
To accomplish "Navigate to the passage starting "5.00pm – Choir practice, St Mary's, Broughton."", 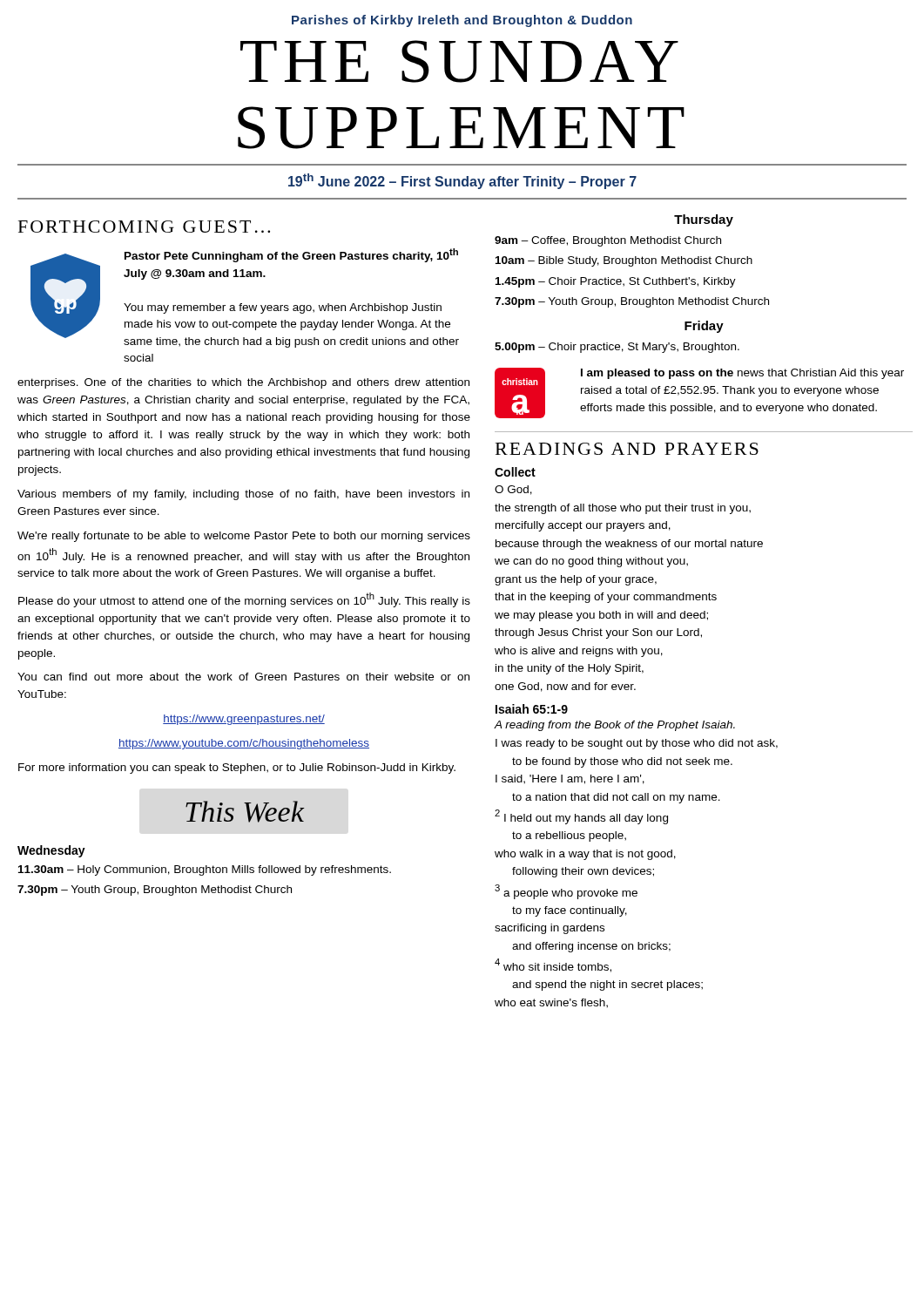I will [x=617, y=346].
